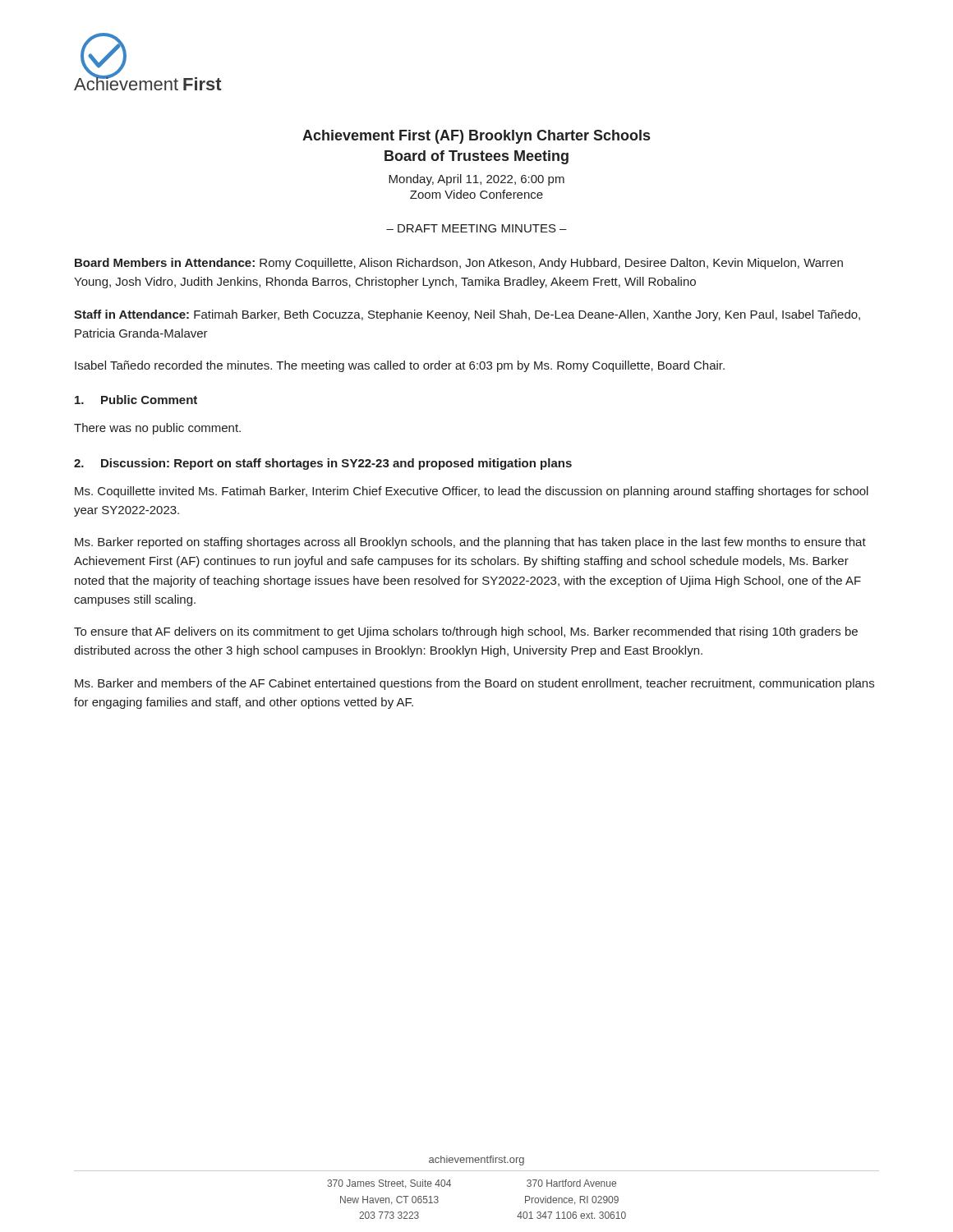Image resolution: width=953 pixels, height=1232 pixels.
Task: Navigate to the region starting "Ms. Coquillette invited Ms. Fatimah"
Action: click(x=471, y=500)
